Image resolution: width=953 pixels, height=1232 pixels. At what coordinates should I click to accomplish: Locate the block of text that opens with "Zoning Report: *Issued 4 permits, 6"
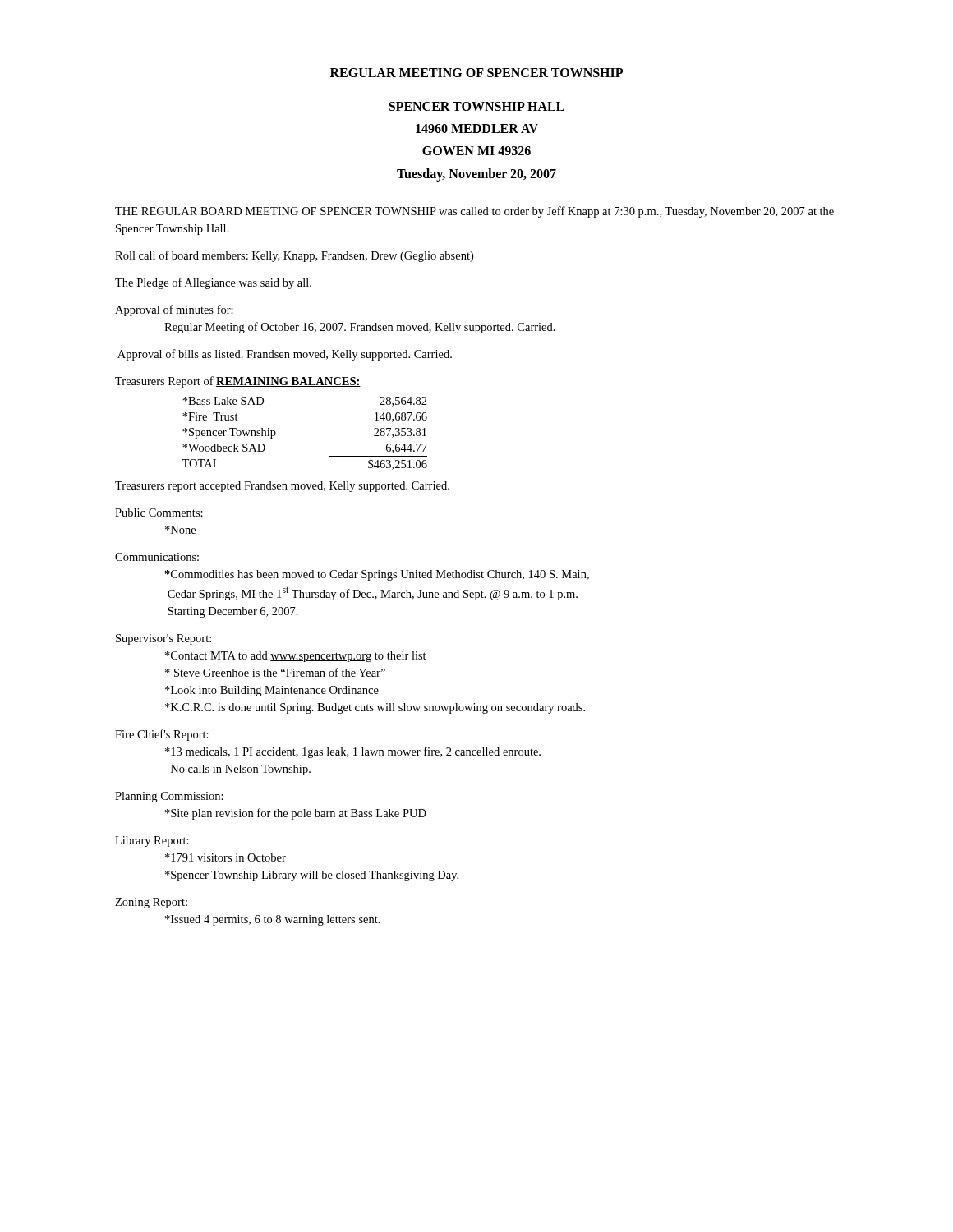point(248,912)
